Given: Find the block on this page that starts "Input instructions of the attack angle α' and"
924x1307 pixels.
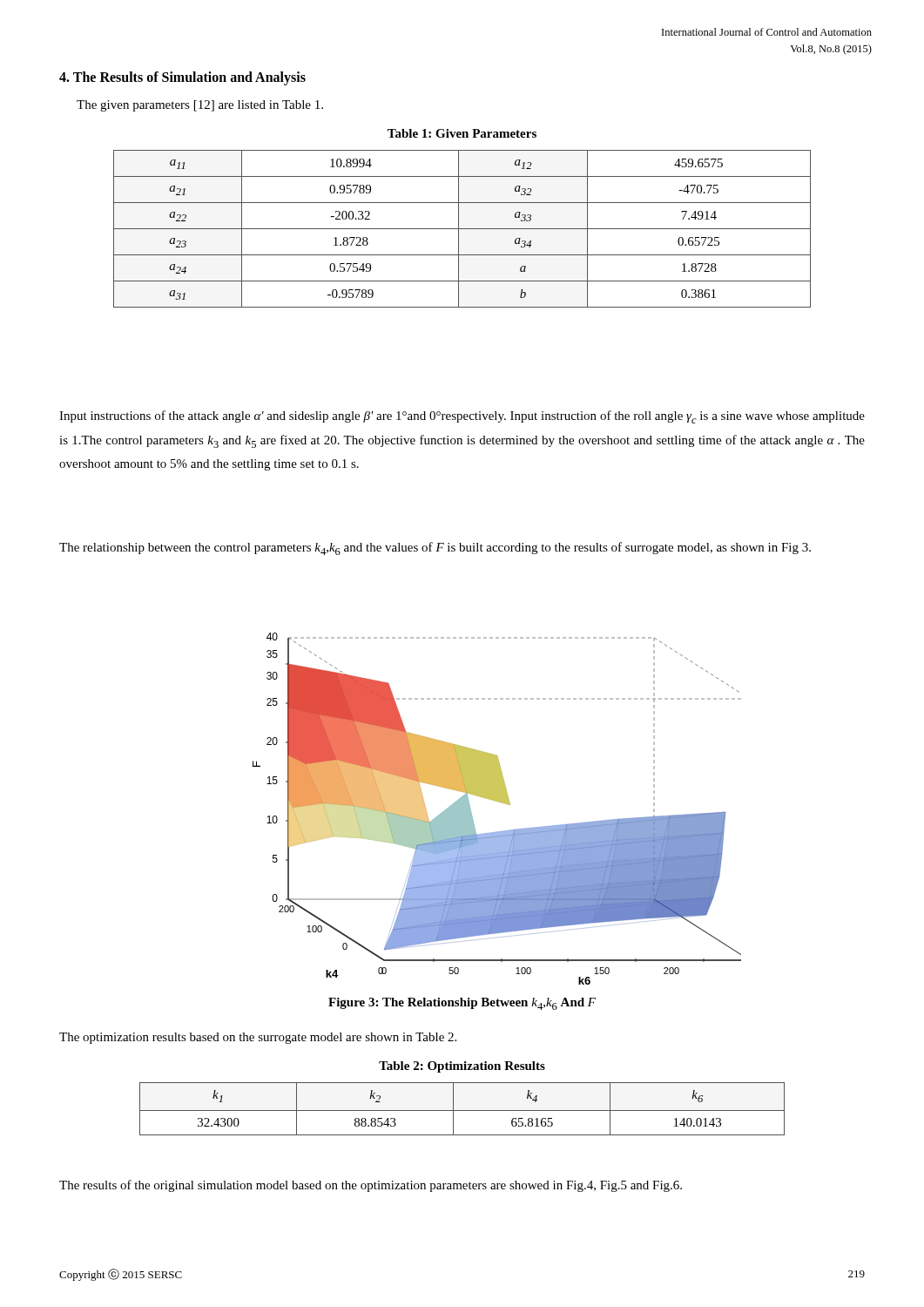Looking at the screenshot, I should click(x=462, y=440).
